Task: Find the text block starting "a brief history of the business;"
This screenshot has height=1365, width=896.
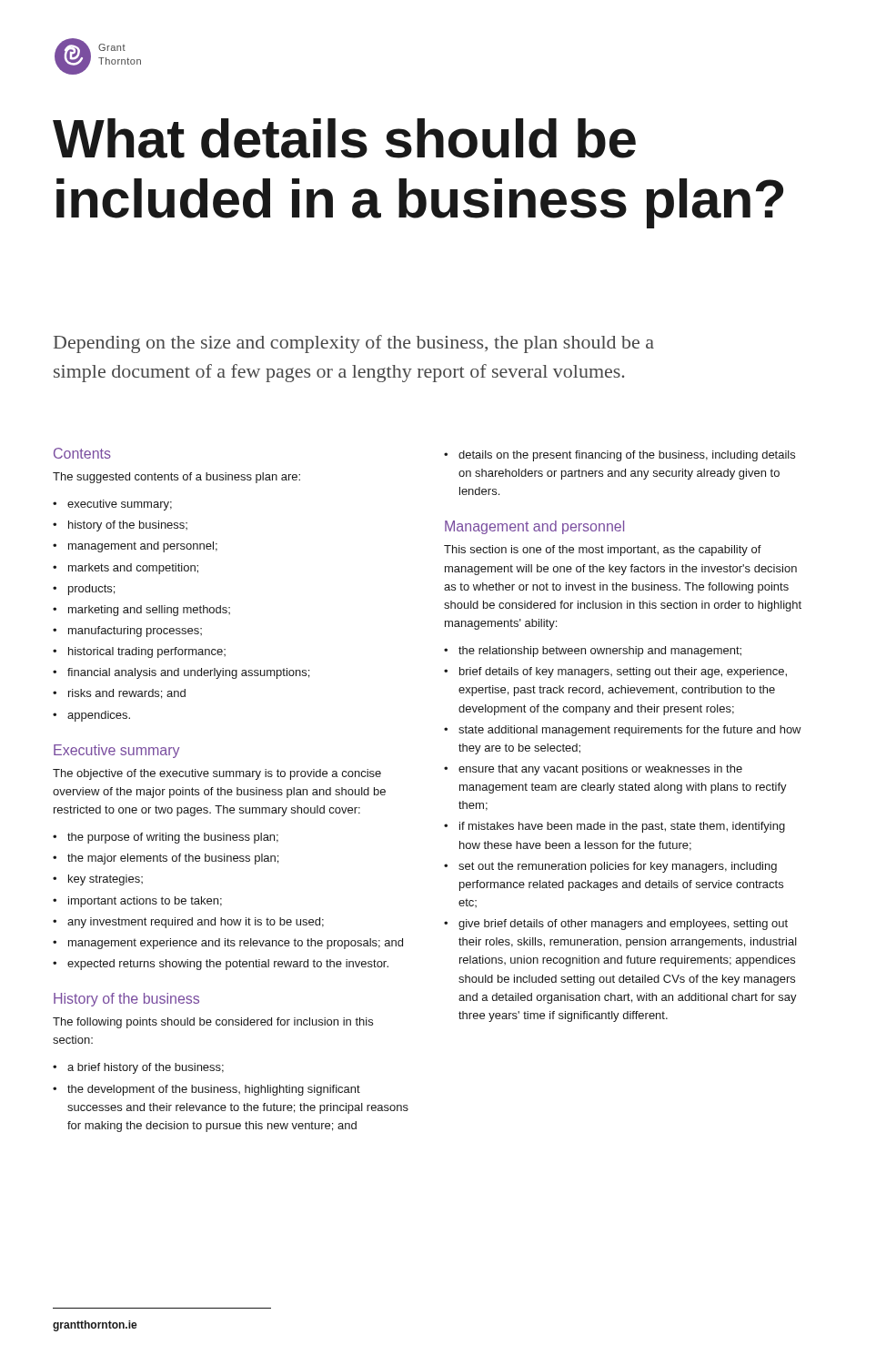Action: click(232, 1068)
